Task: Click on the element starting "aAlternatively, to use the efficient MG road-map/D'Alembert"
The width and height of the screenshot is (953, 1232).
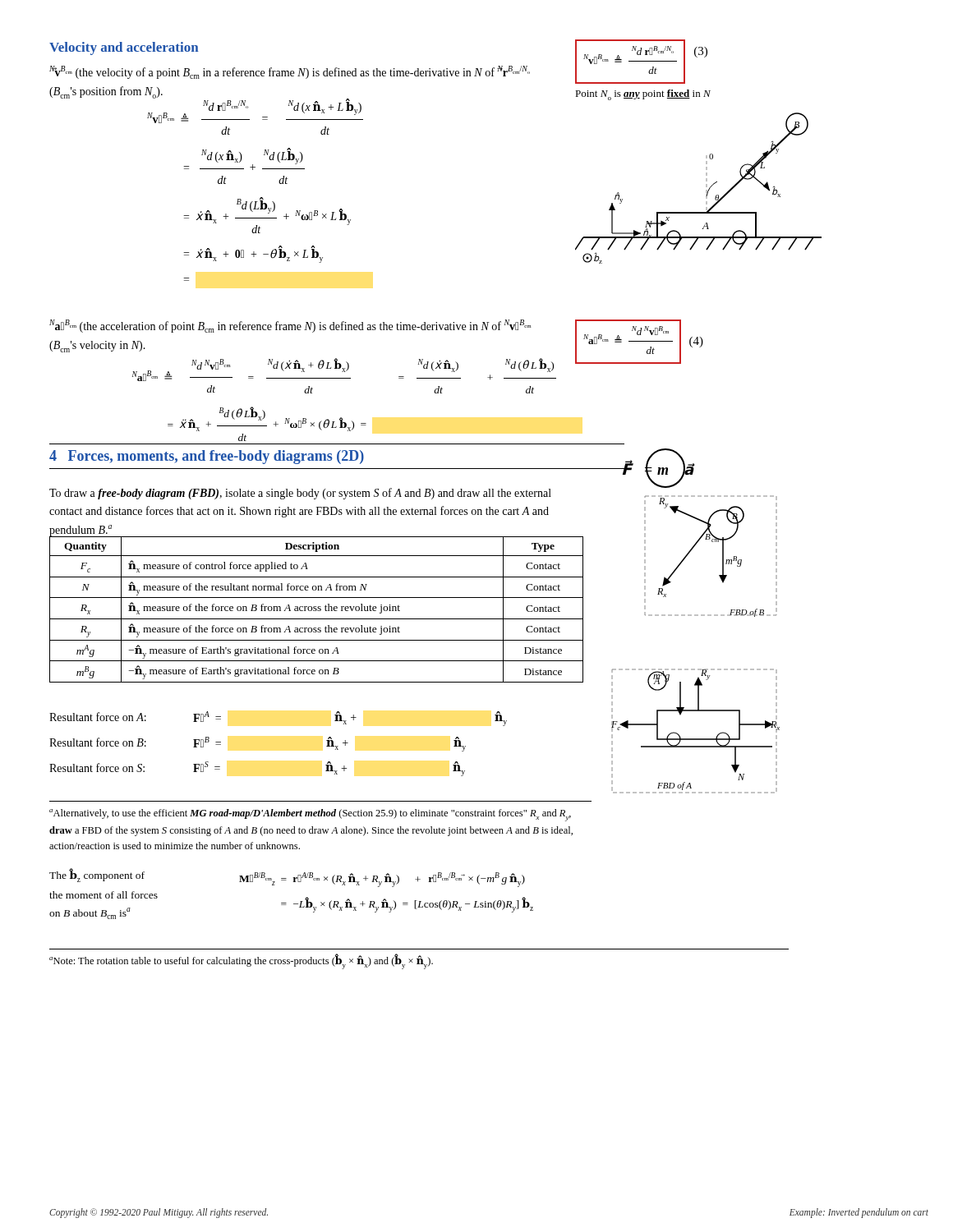Action: point(311,829)
